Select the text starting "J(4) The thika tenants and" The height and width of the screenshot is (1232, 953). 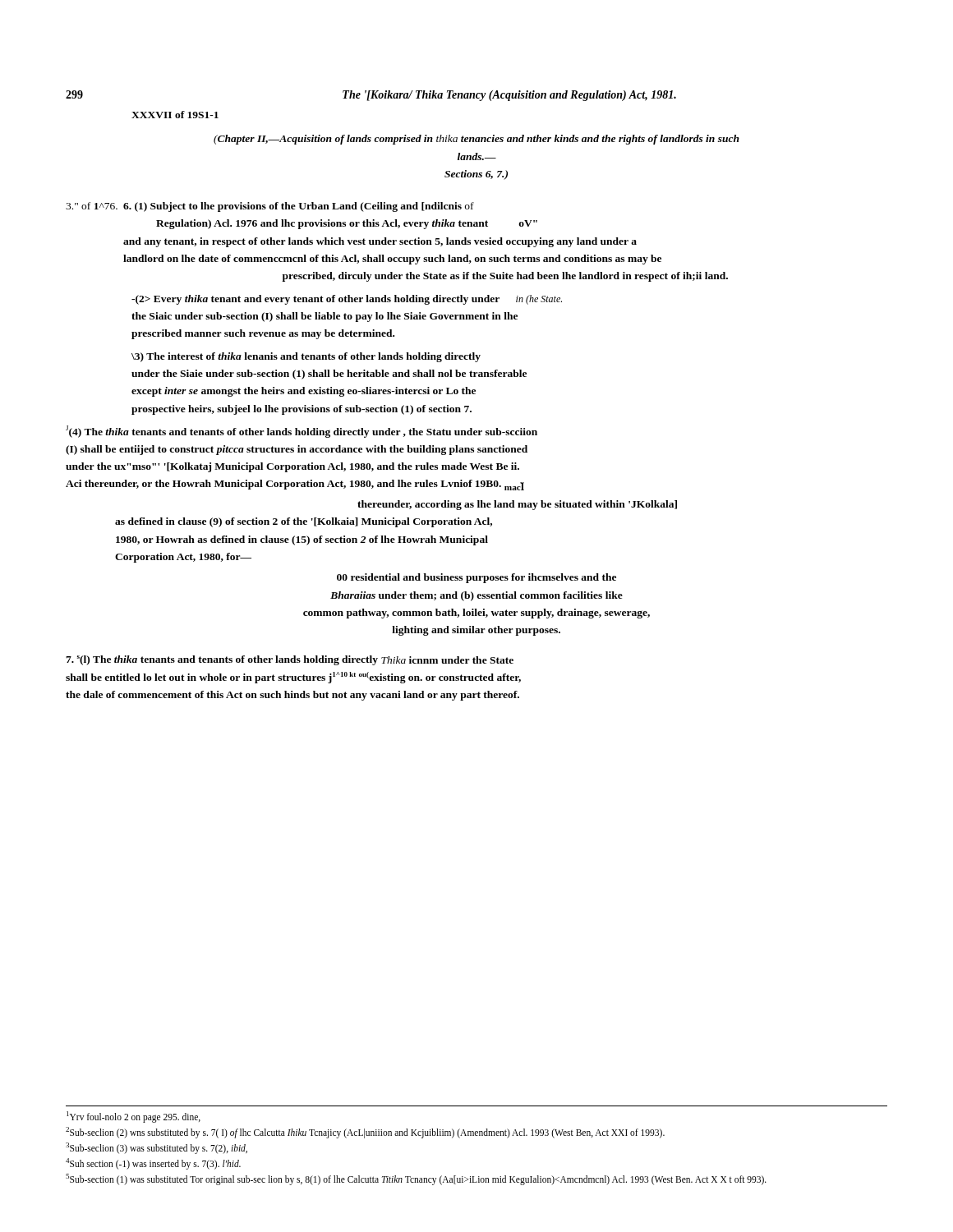(476, 531)
